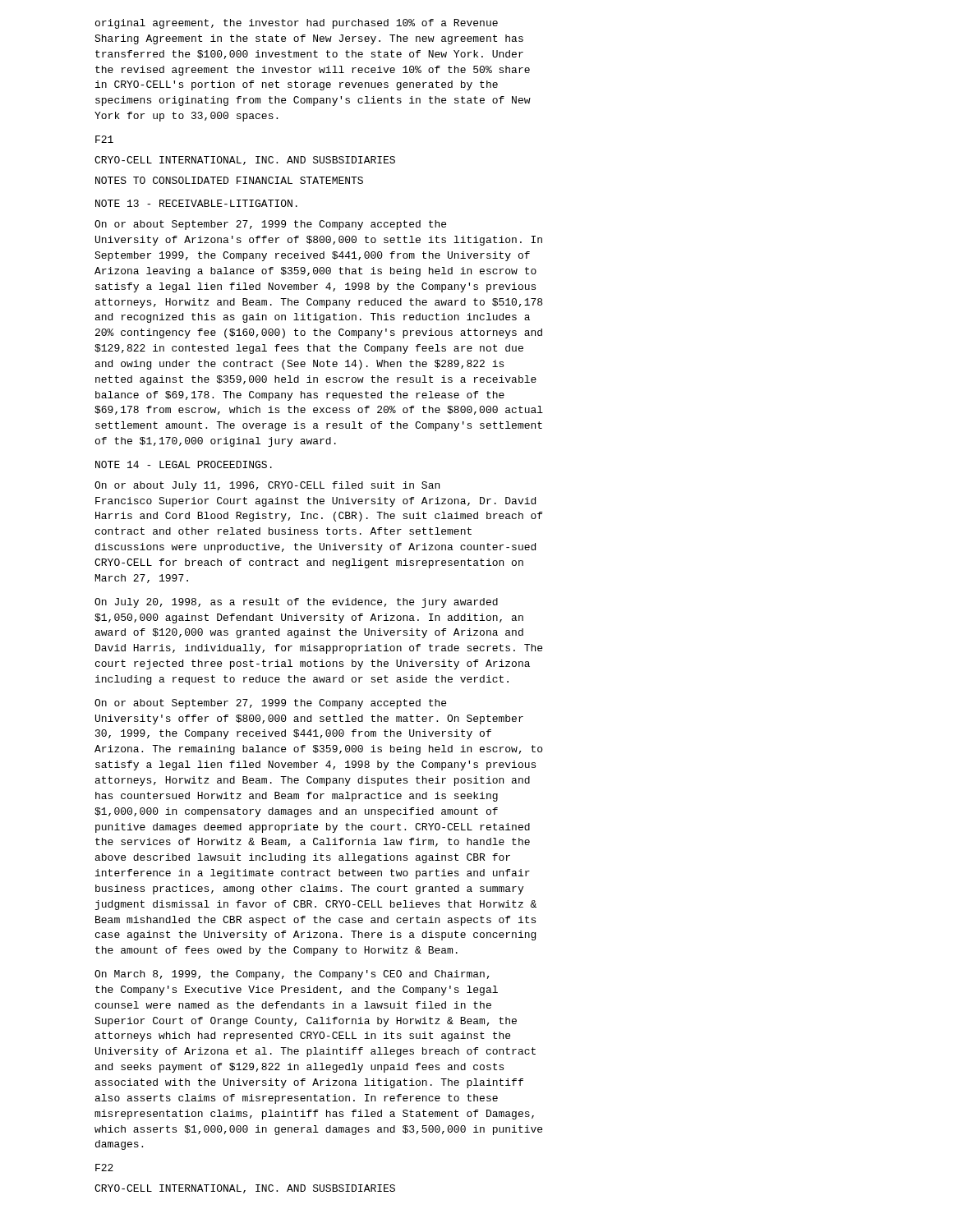
Task: Click the section header that begins "NOTE 13 -"
Action: point(196,203)
